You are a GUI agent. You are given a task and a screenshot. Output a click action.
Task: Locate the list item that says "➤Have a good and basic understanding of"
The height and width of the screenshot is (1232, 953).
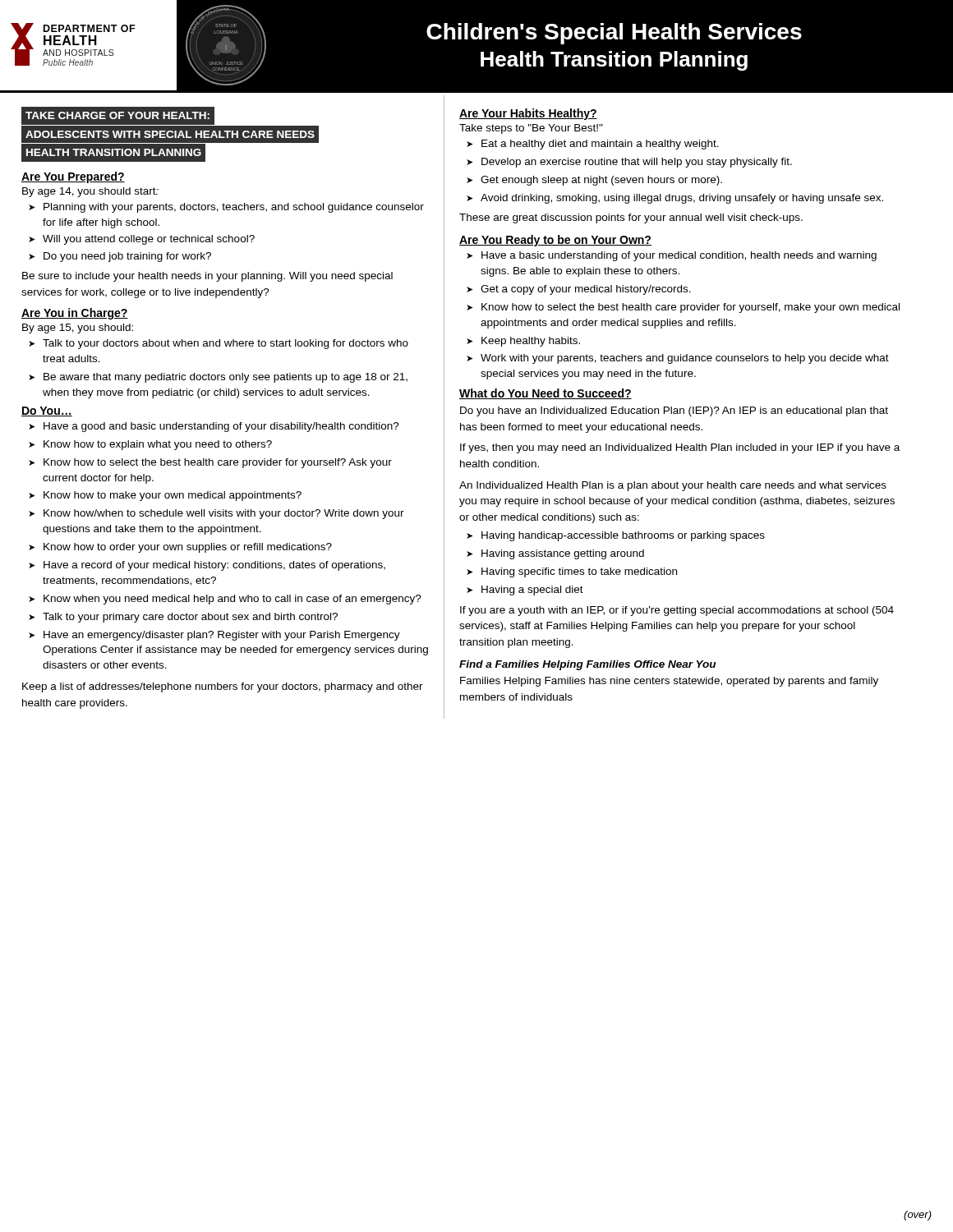click(214, 426)
